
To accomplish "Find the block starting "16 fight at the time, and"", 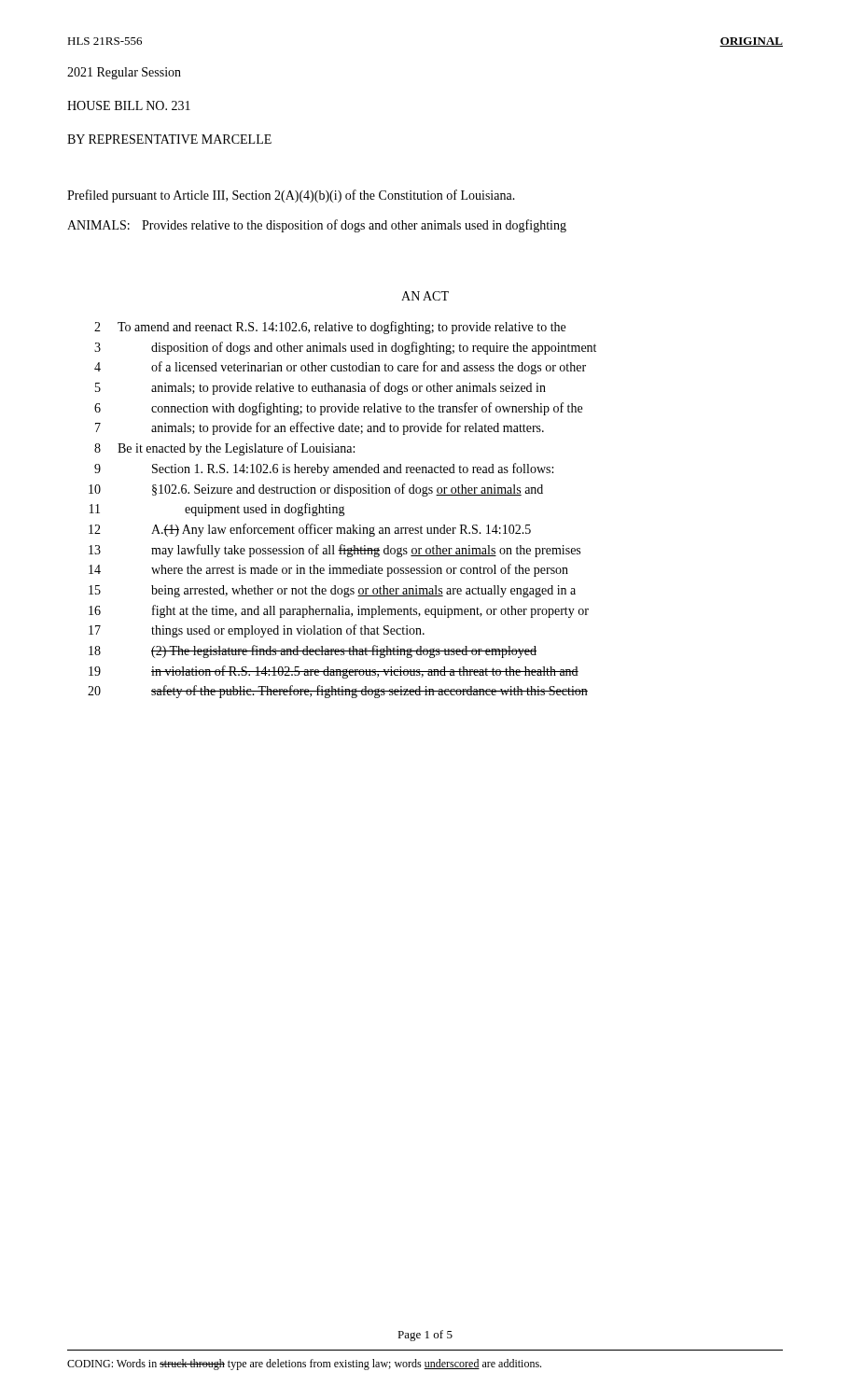I will coord(425,611).
